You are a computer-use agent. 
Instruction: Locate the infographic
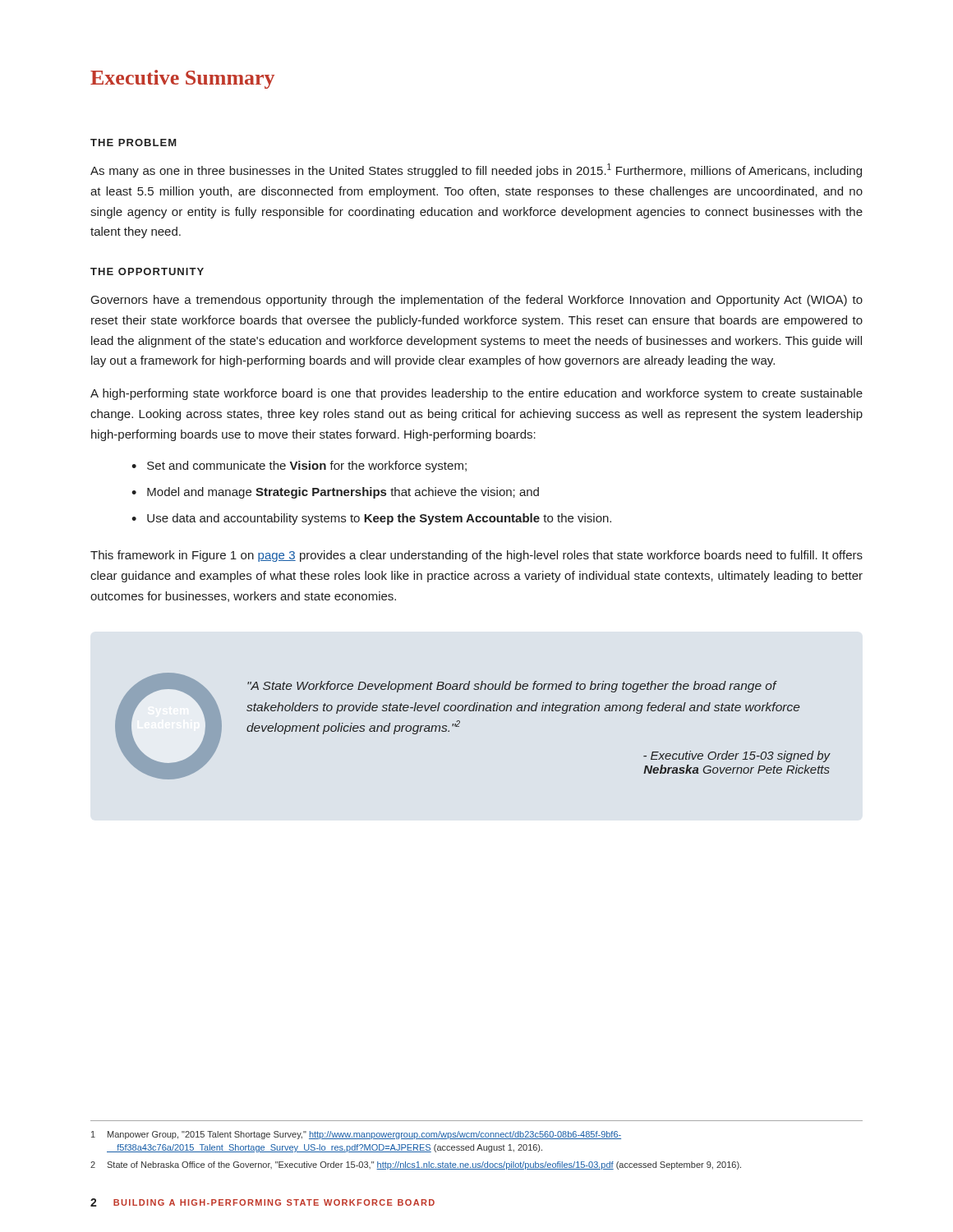pos(476,726)
